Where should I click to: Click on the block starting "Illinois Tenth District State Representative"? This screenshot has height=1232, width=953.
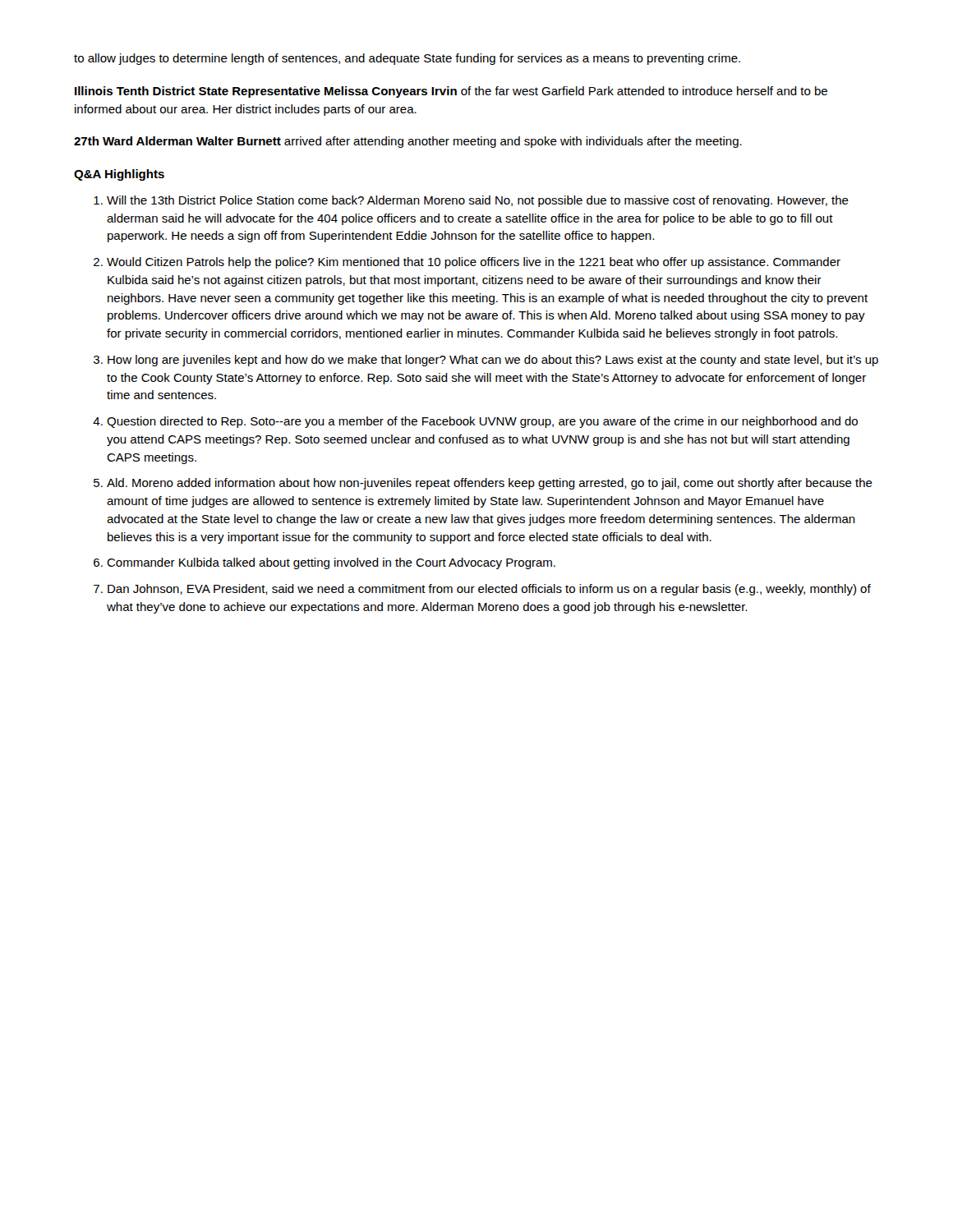pos(451,99)
